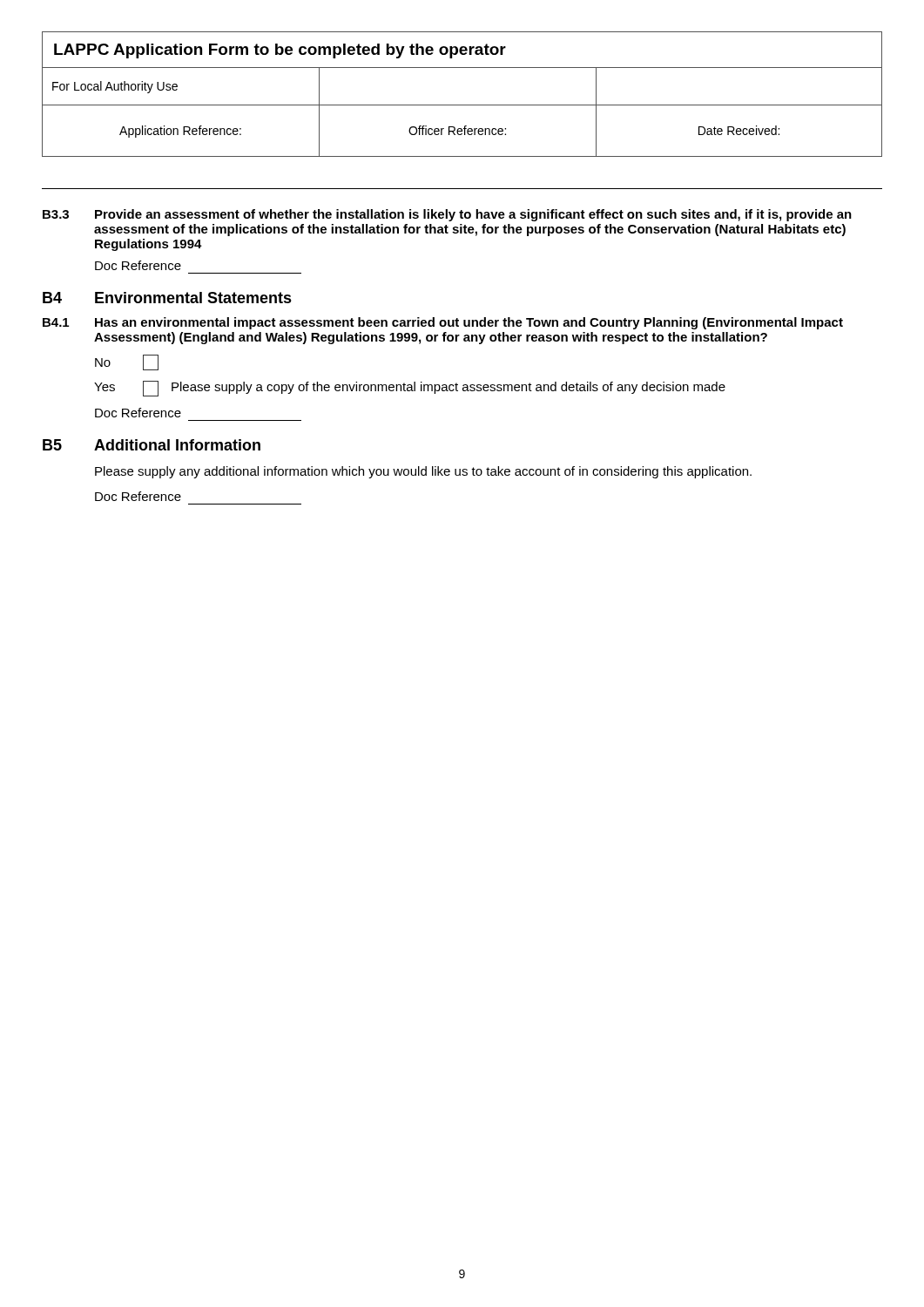Image resolution: width=924 pixels, height=1307 pixels.
Task: Click where it says "B5 Additional Information"
Action: click(151, 446)
